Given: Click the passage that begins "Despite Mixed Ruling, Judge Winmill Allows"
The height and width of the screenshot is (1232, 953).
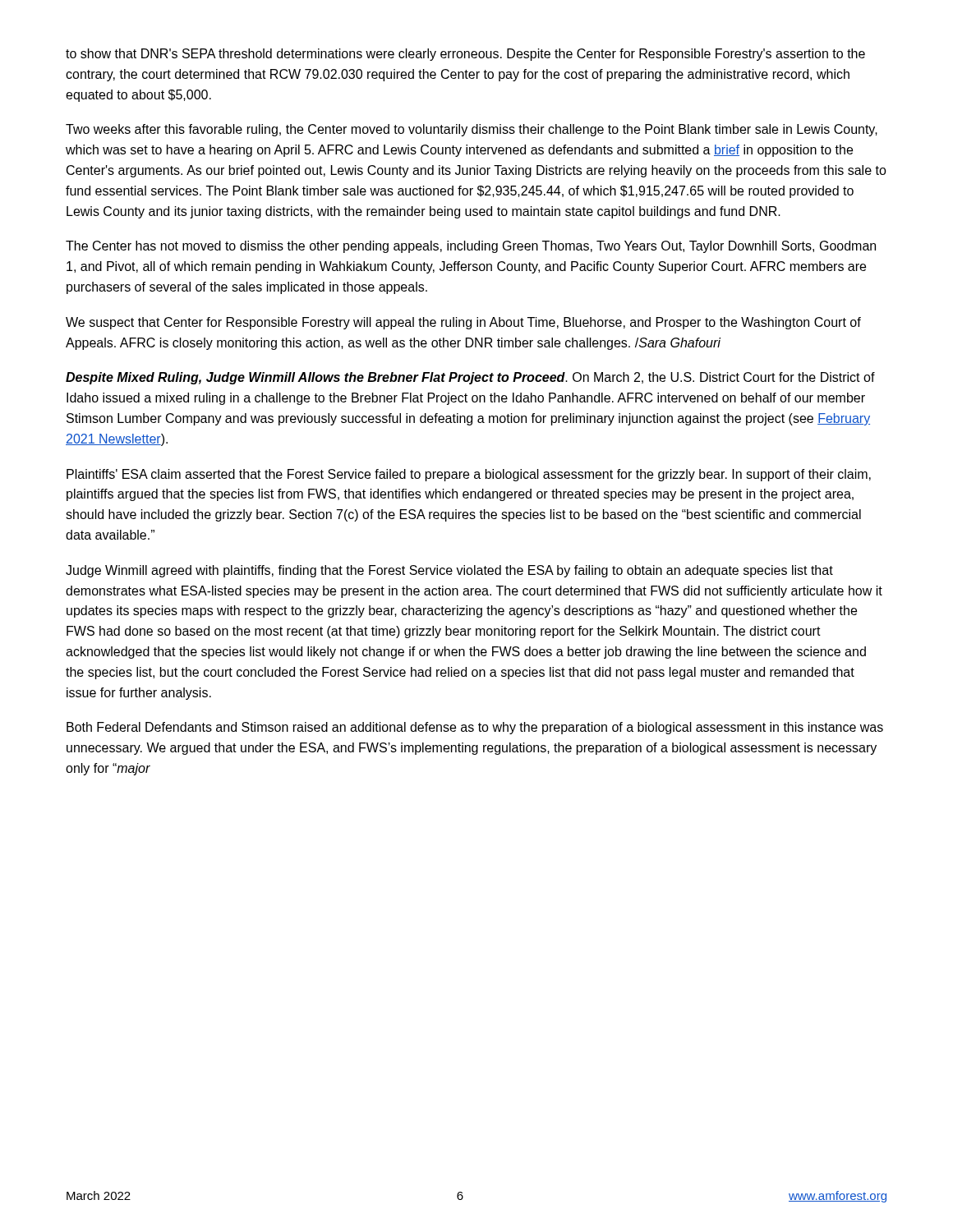Looking at the screenshot, I should click(x=476, y=409).
